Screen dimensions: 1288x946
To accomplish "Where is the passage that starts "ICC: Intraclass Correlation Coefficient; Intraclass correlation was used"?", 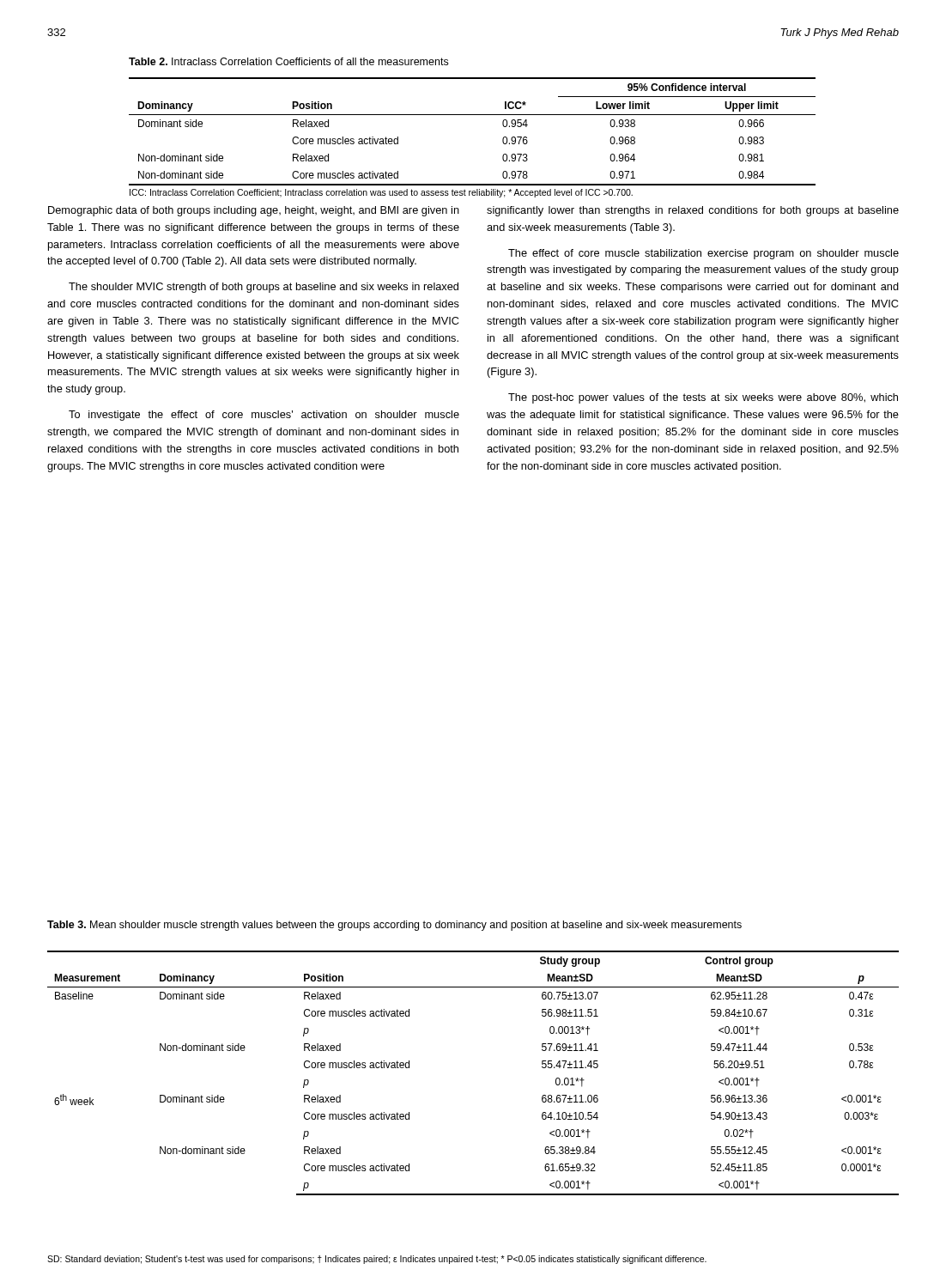I will point(381,192).
